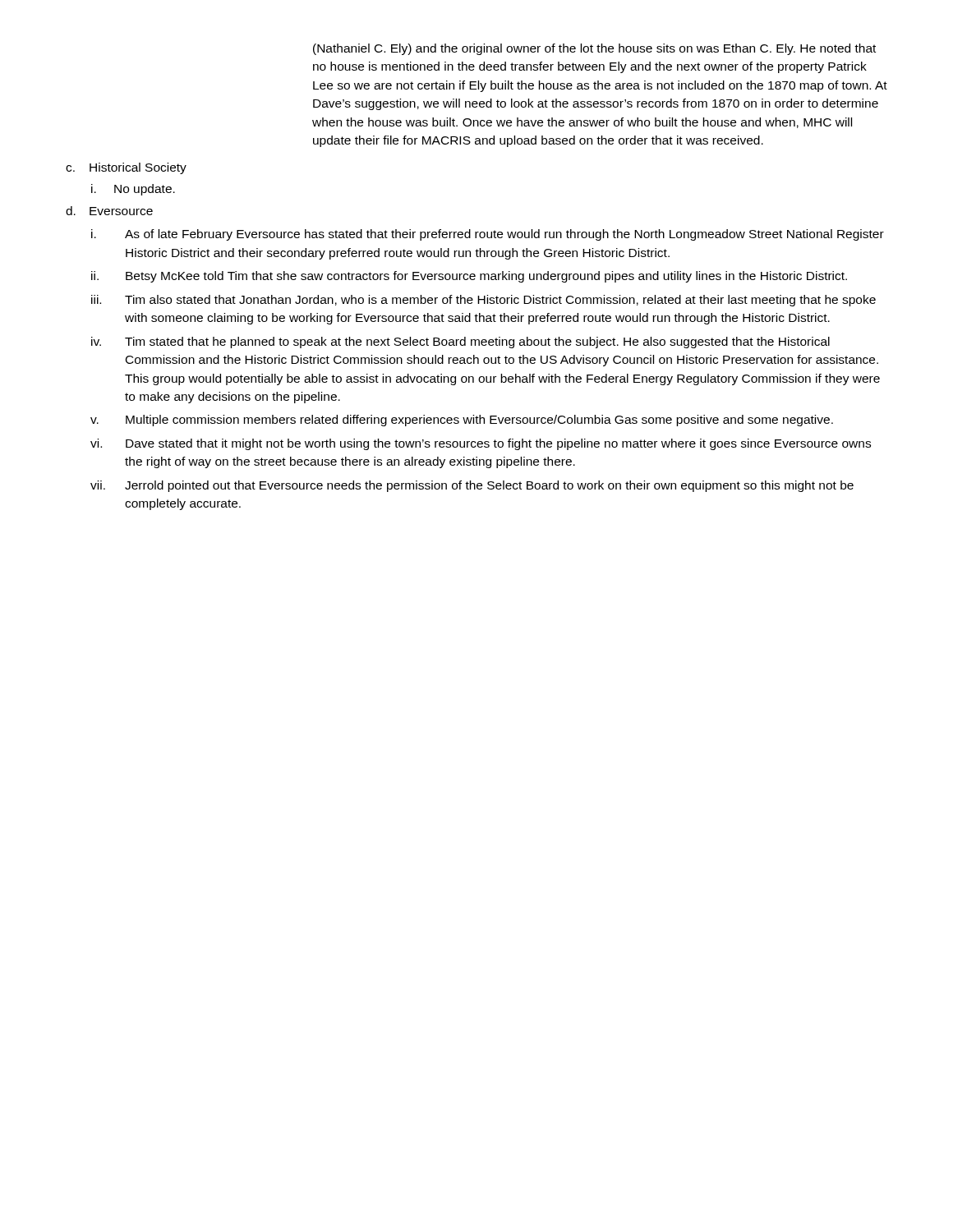This screenshot has width=953, height=1232.
Task: Point to the block starting "i. No update."
Action: coord(133,189)
